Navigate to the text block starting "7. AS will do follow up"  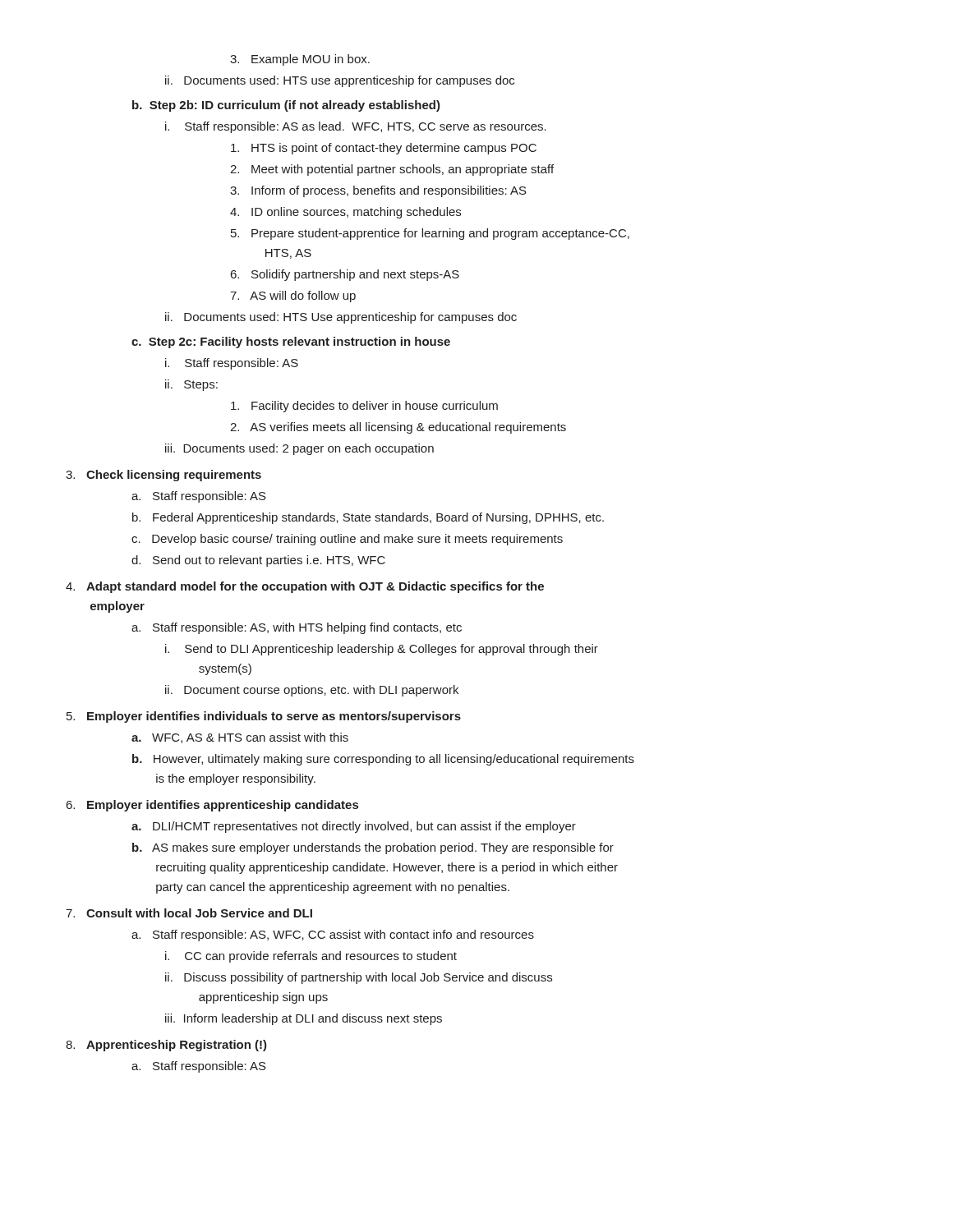(293, 295)
